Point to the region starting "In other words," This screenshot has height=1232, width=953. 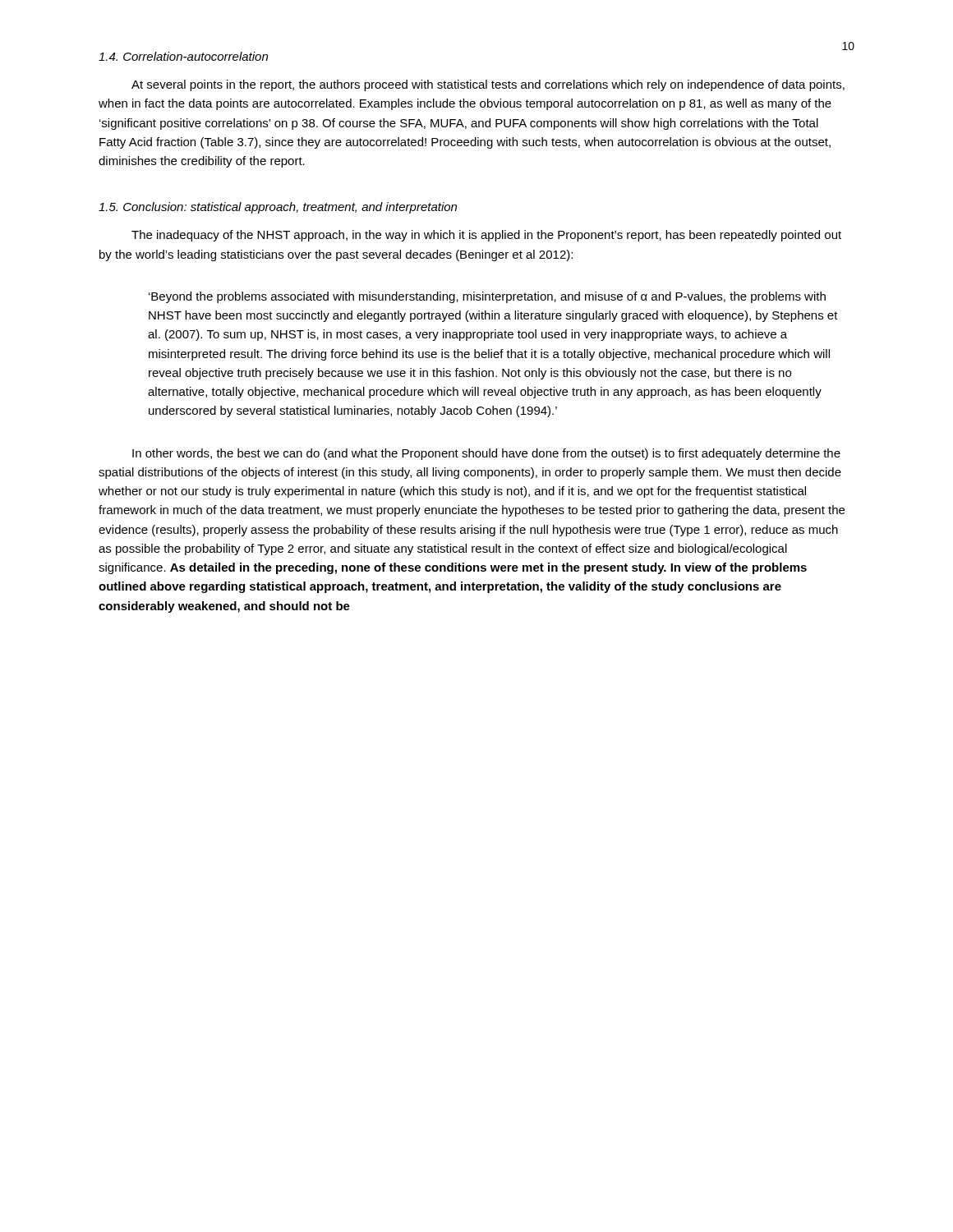pyautogui.click(x=472, y=529)
